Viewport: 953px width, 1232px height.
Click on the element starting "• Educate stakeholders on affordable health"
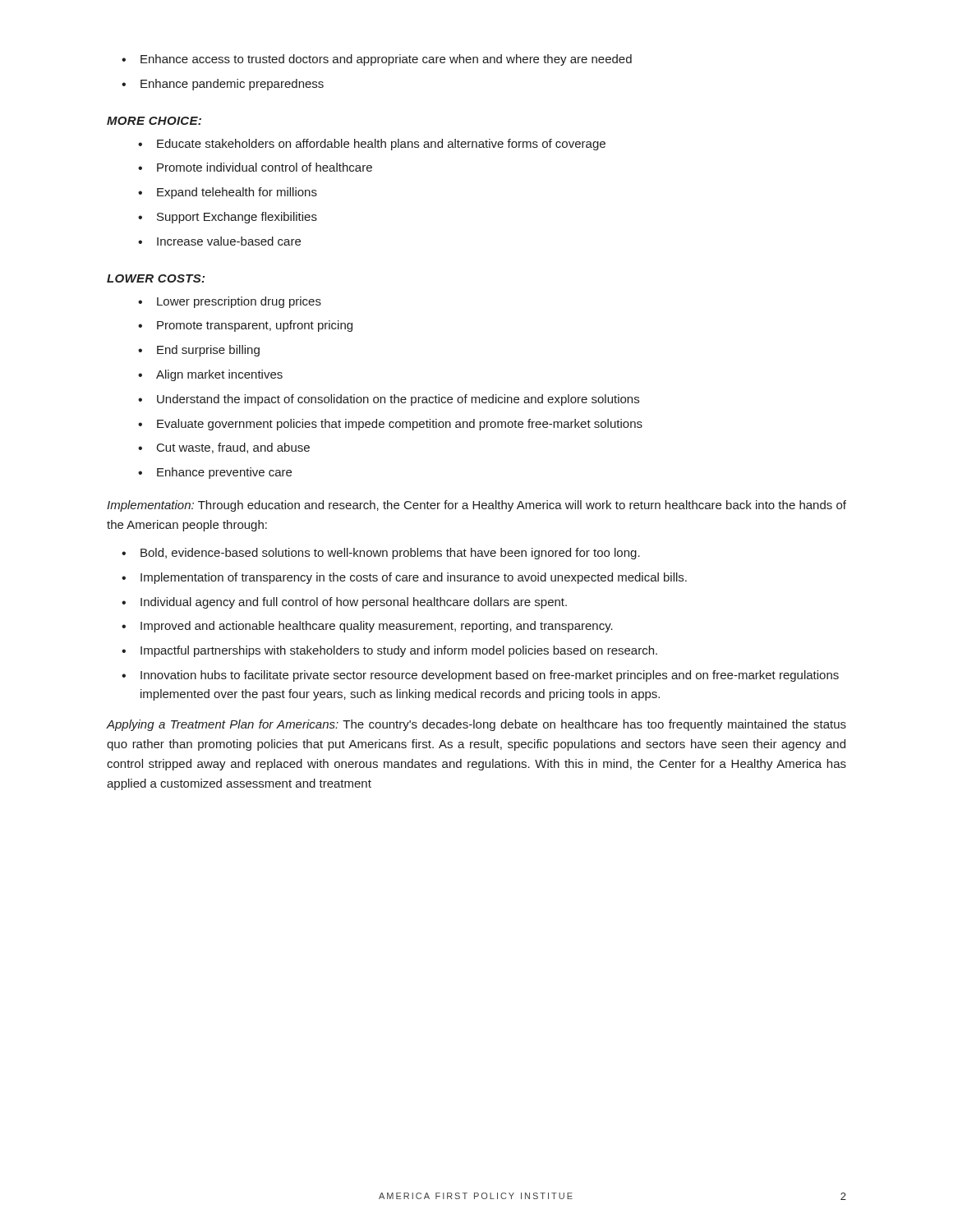tap(492, 144)
